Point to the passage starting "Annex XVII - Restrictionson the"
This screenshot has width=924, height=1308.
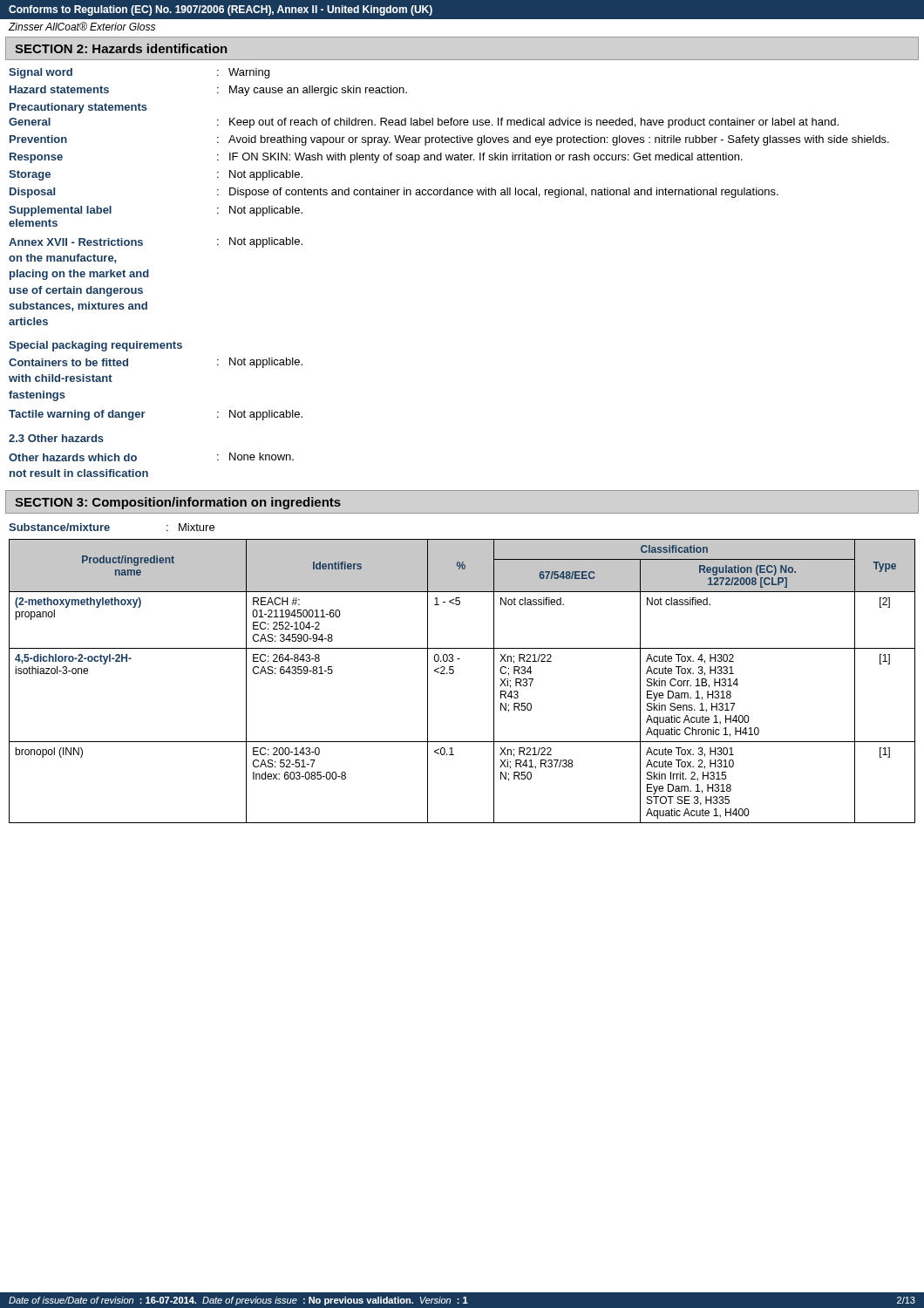[66, 242]
